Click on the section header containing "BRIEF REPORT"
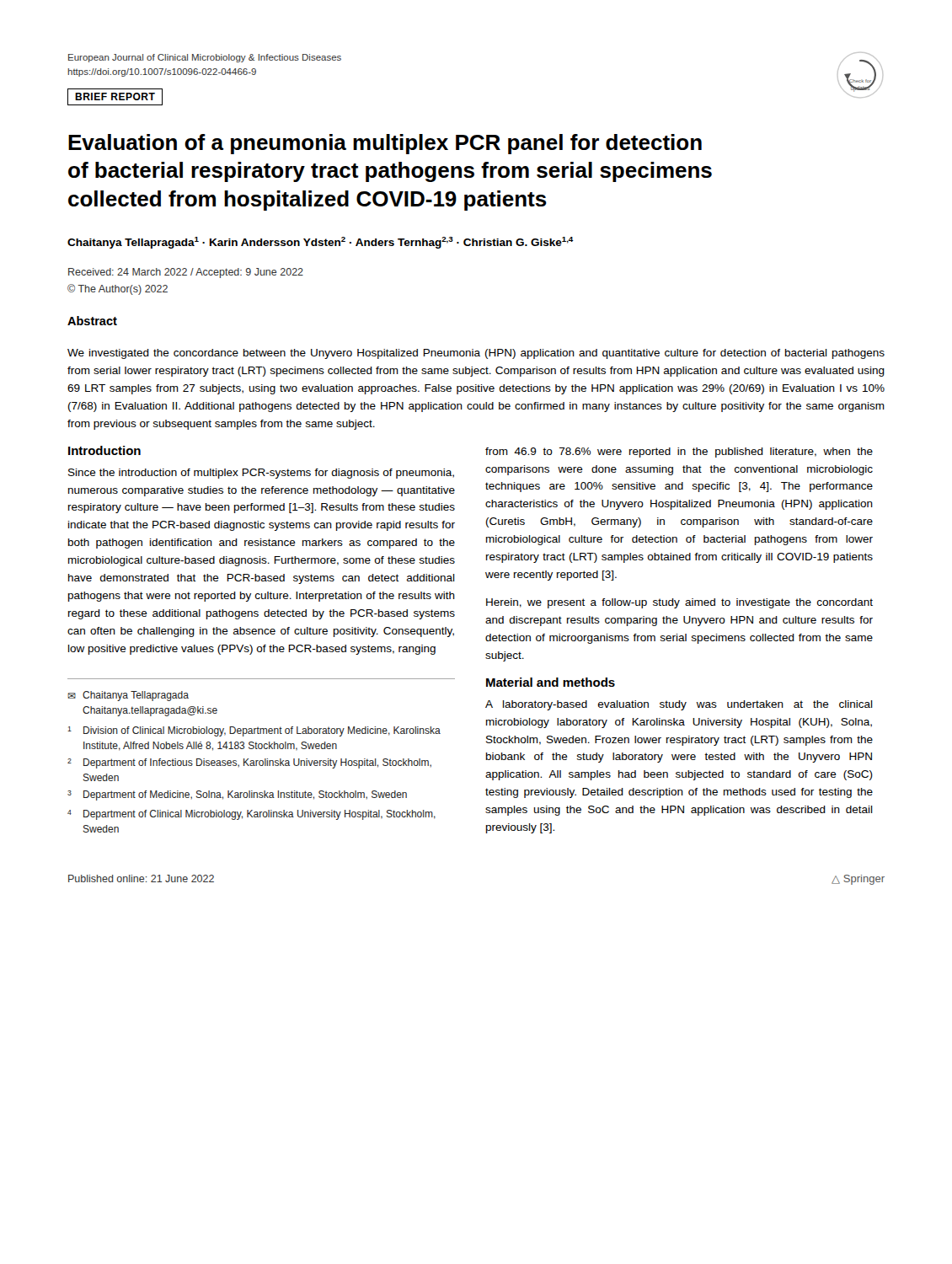The image size is (952, 1264). (115, 97)
